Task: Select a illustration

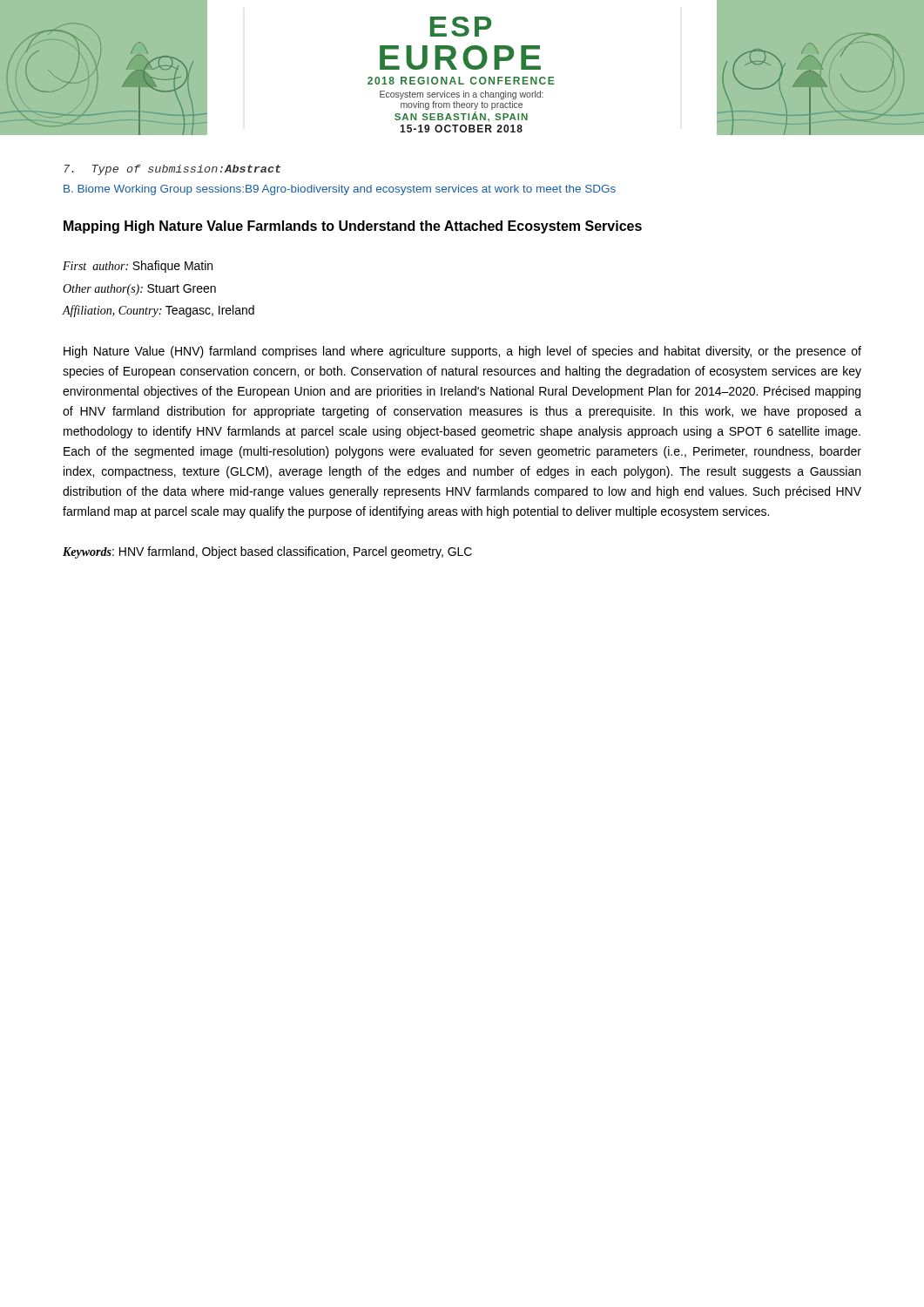Action: (462, 68)
